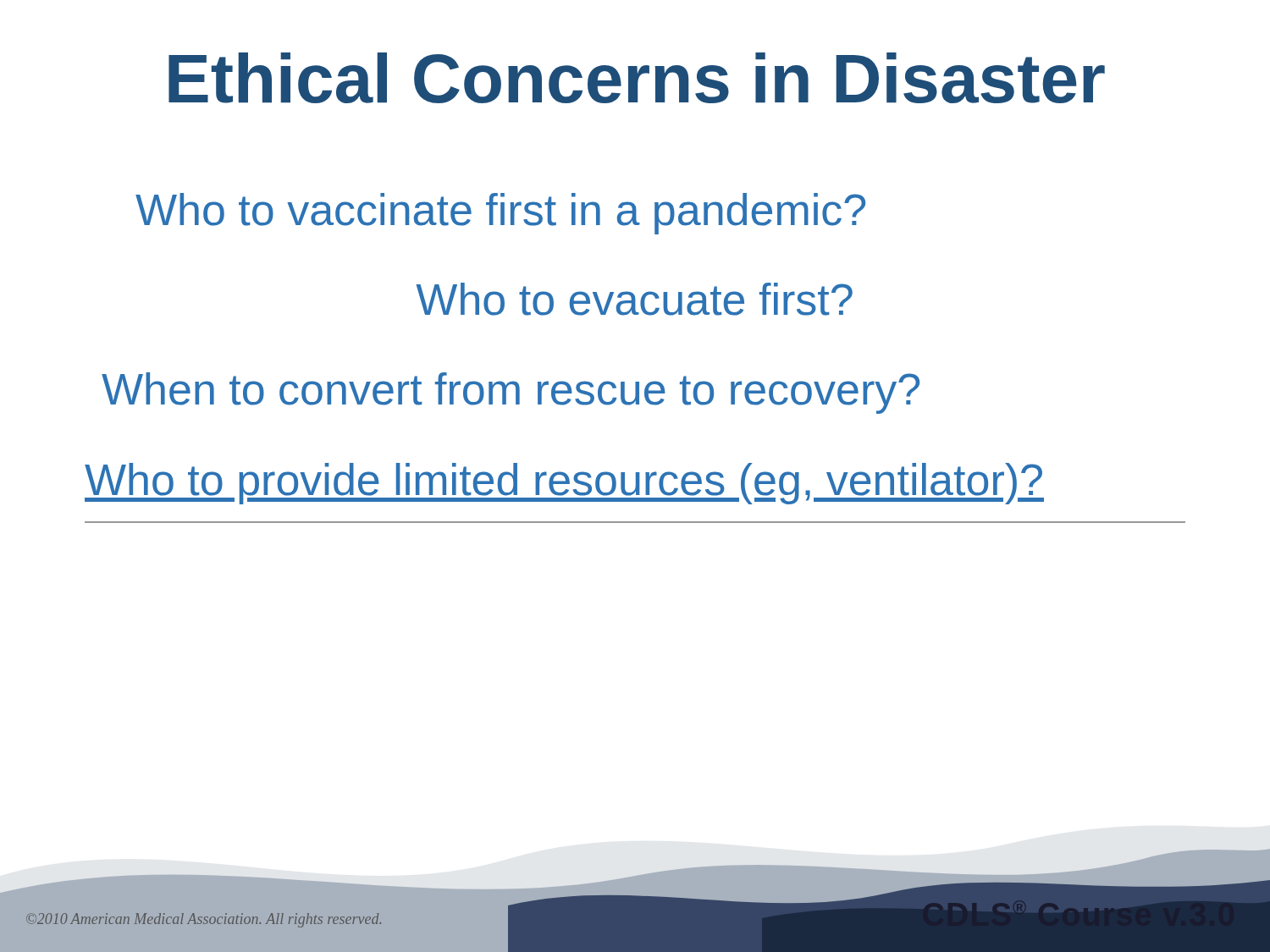Screen dimensions: 952x1270
Task: Point to the block beginning "Who to vaccinate first"
Action: (x=501, y=210)
